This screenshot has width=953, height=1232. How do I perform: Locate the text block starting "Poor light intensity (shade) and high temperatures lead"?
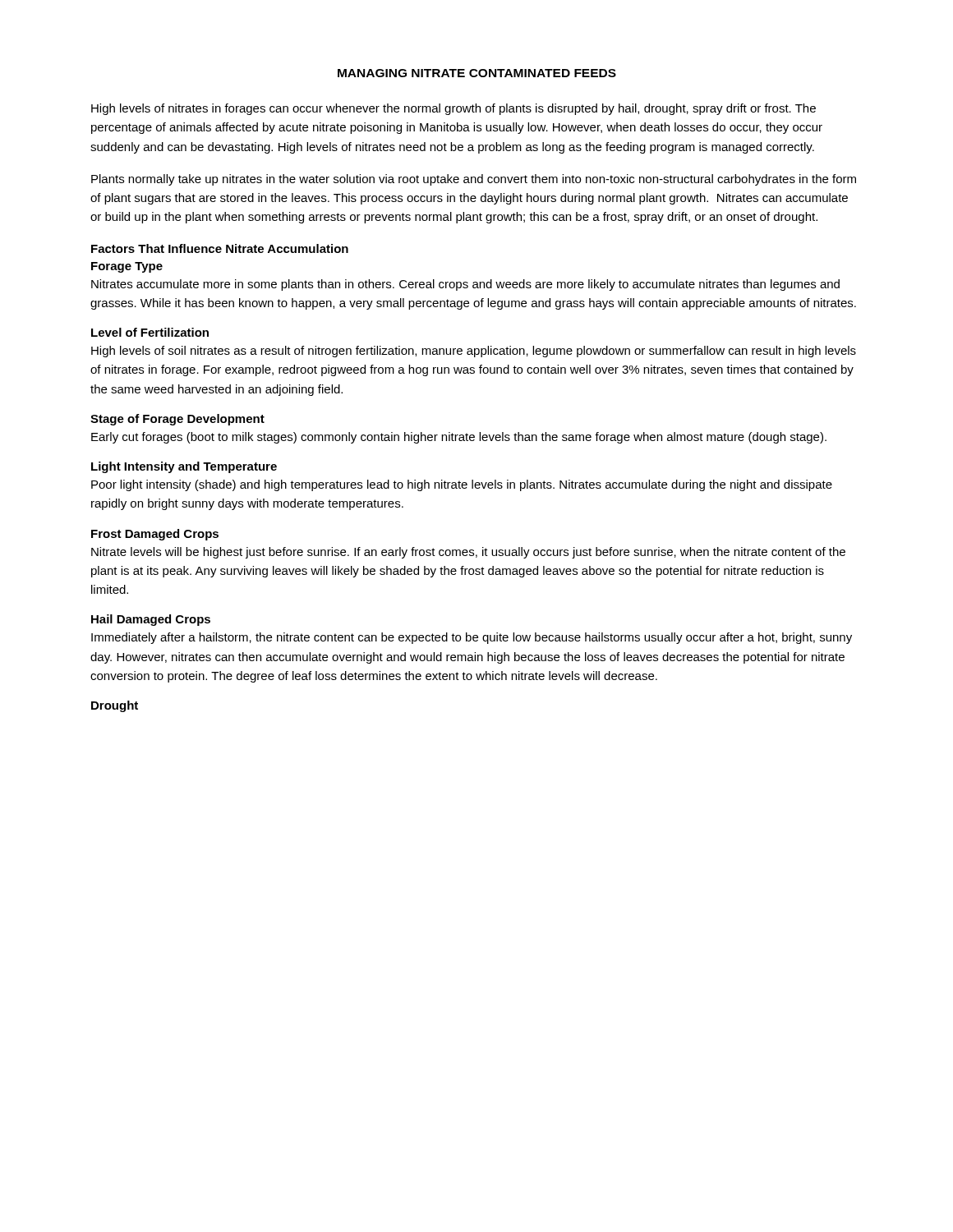pos(461,494)
